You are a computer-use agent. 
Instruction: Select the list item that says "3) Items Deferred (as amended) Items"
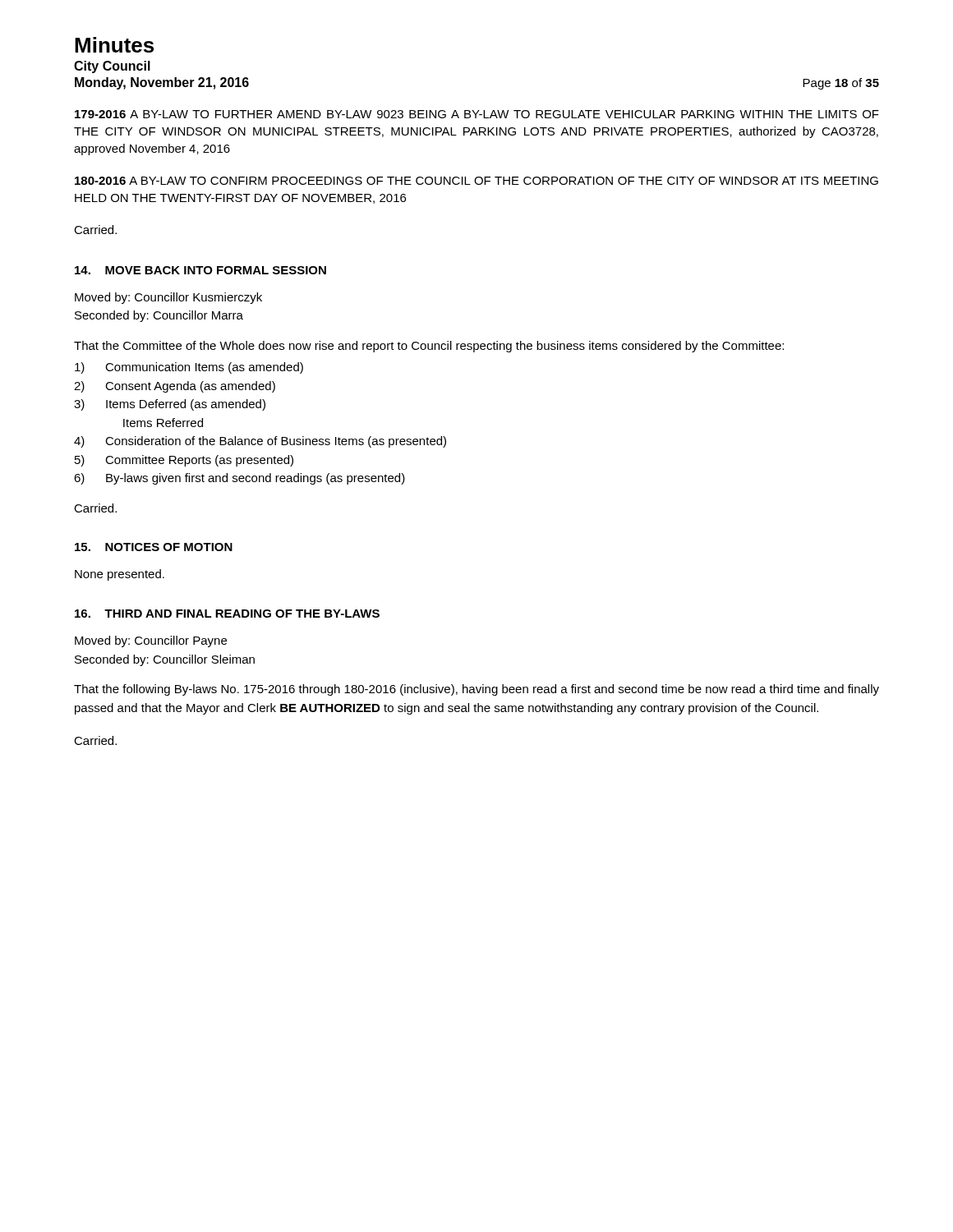point(170,405)
